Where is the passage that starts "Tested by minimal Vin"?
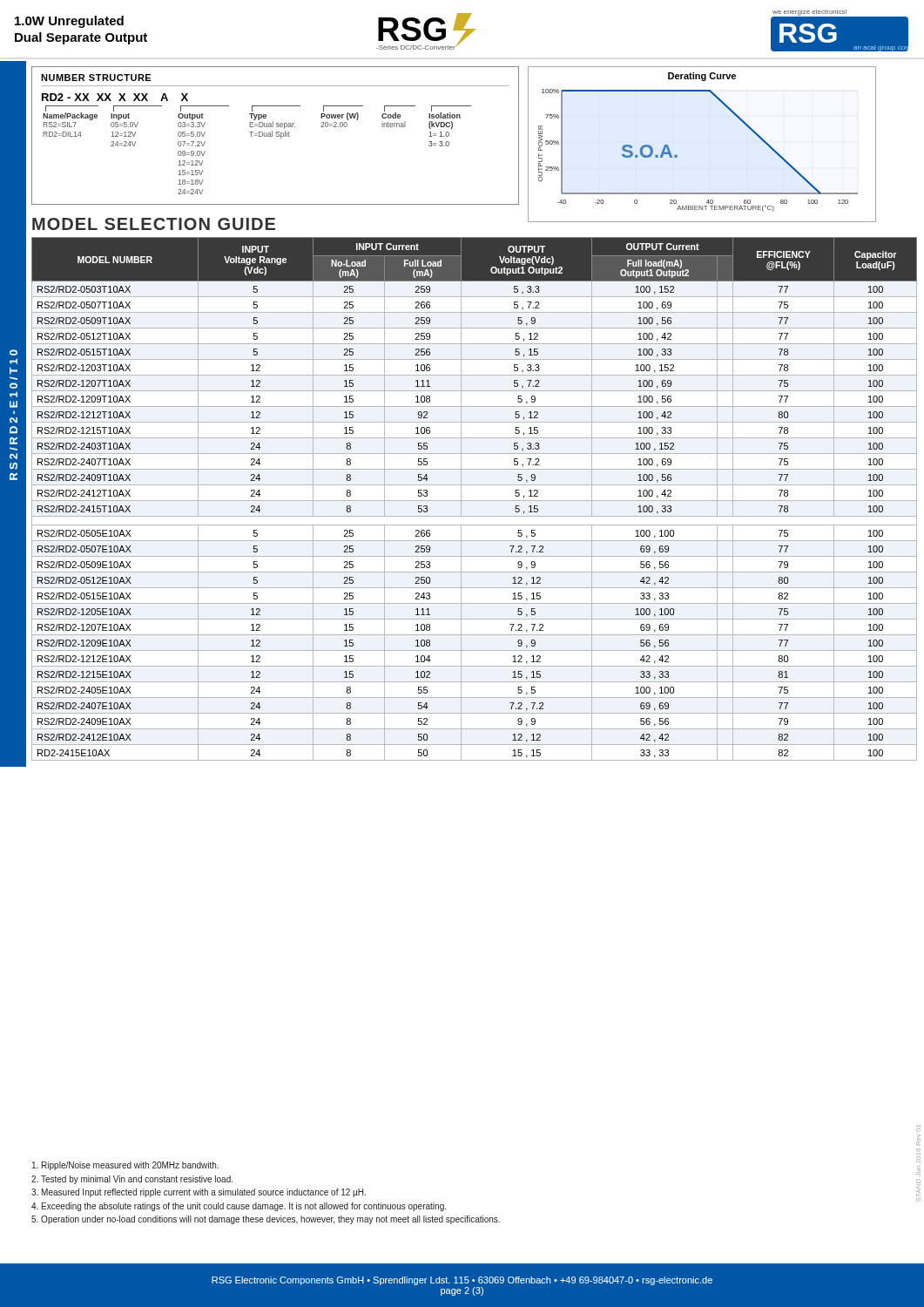 point(132,1179)
